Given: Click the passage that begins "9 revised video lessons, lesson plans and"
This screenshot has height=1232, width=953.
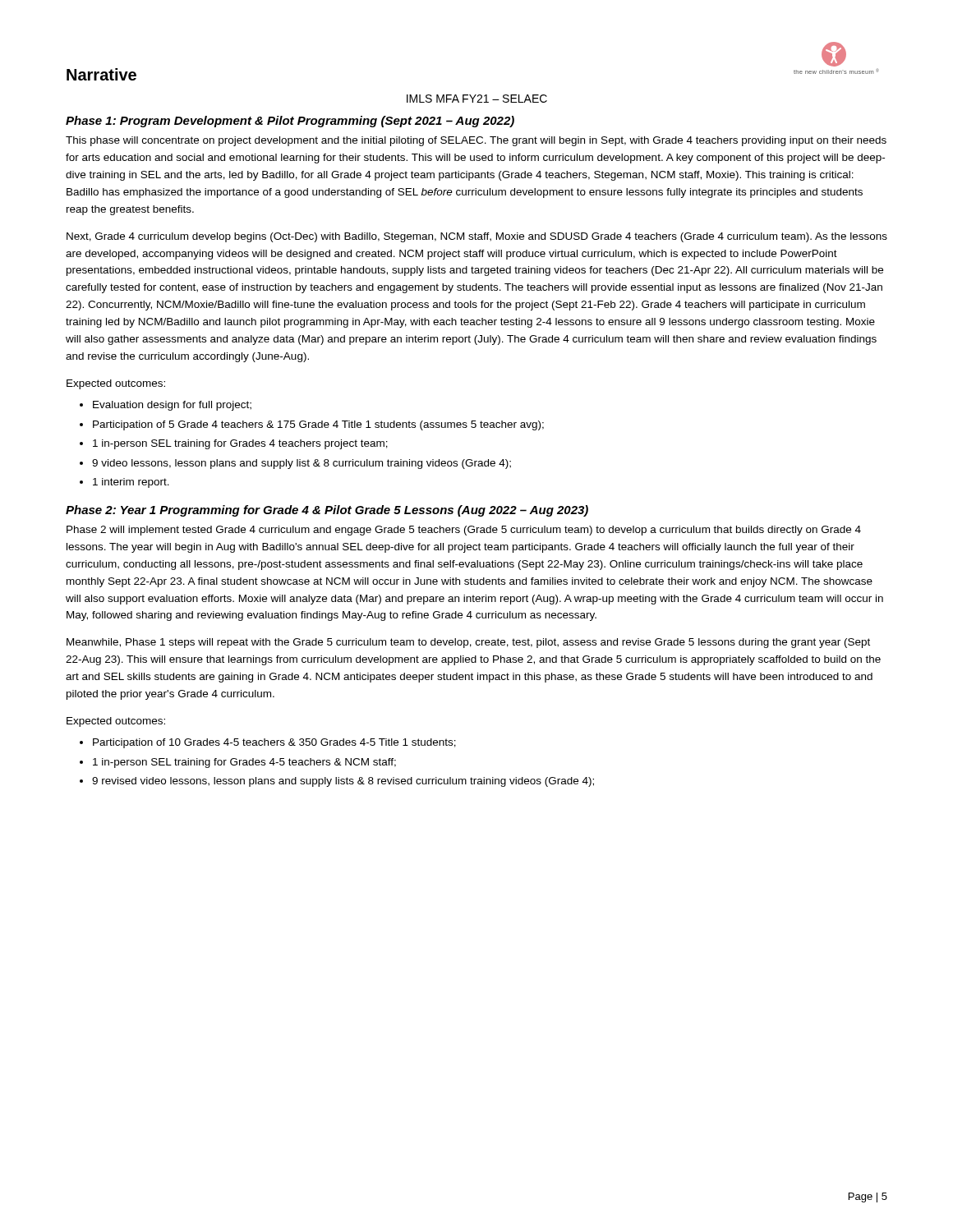Looking at the screenshot, I should tap(344, 781).
